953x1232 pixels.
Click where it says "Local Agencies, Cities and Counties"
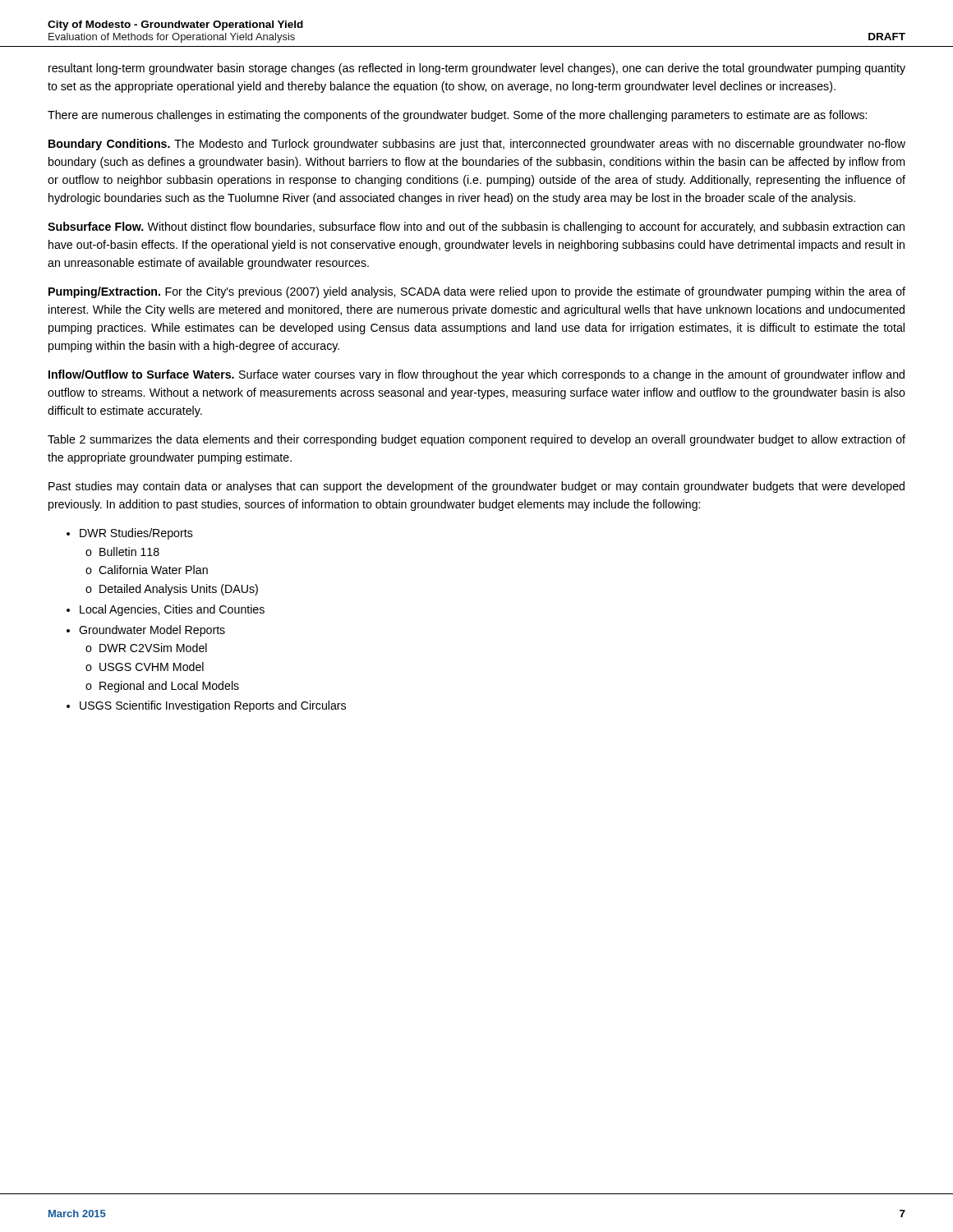172,609
